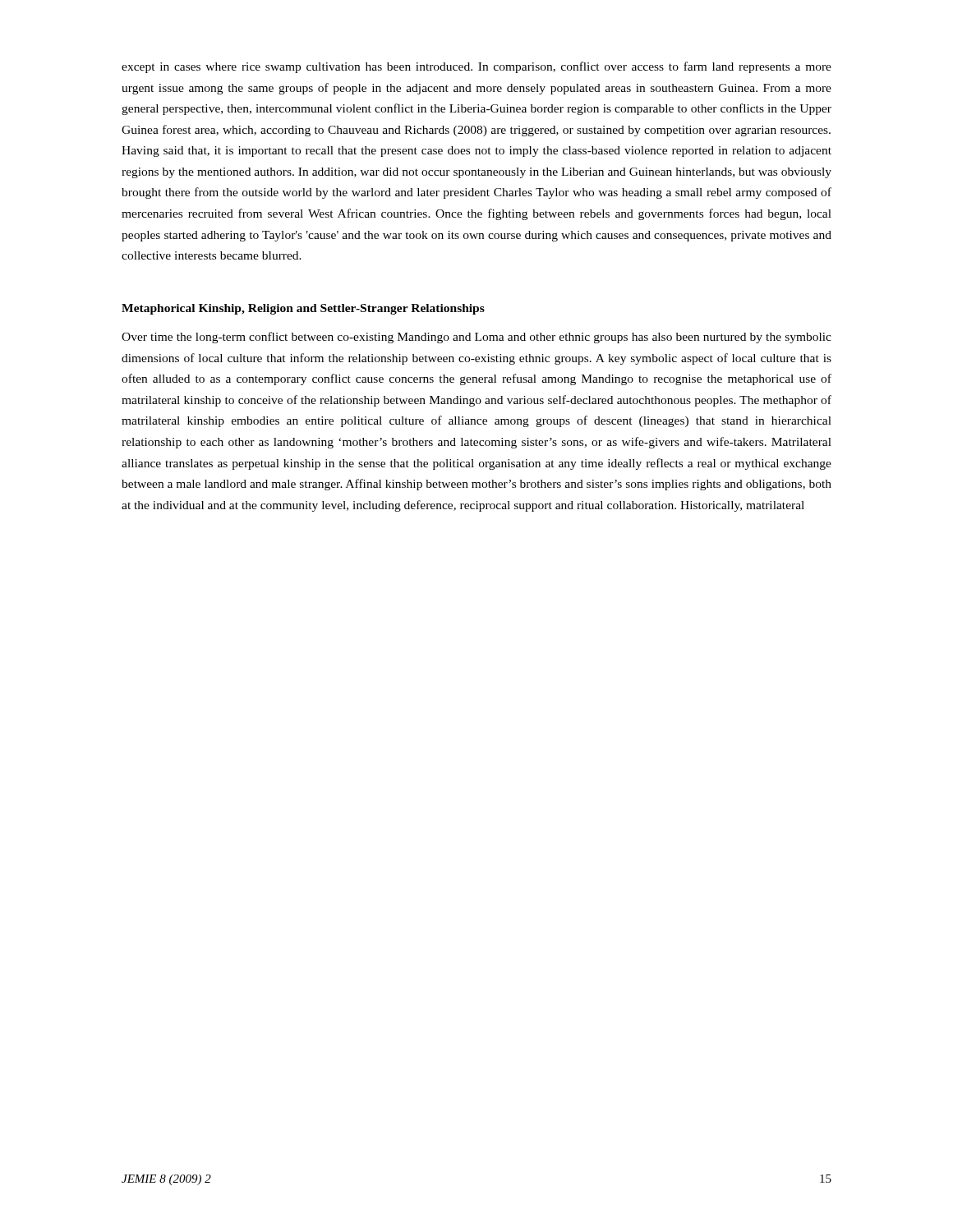
Task: Navigate to the element starting "Over time the long-term conflict"
Action: click(x=476, y=420)
